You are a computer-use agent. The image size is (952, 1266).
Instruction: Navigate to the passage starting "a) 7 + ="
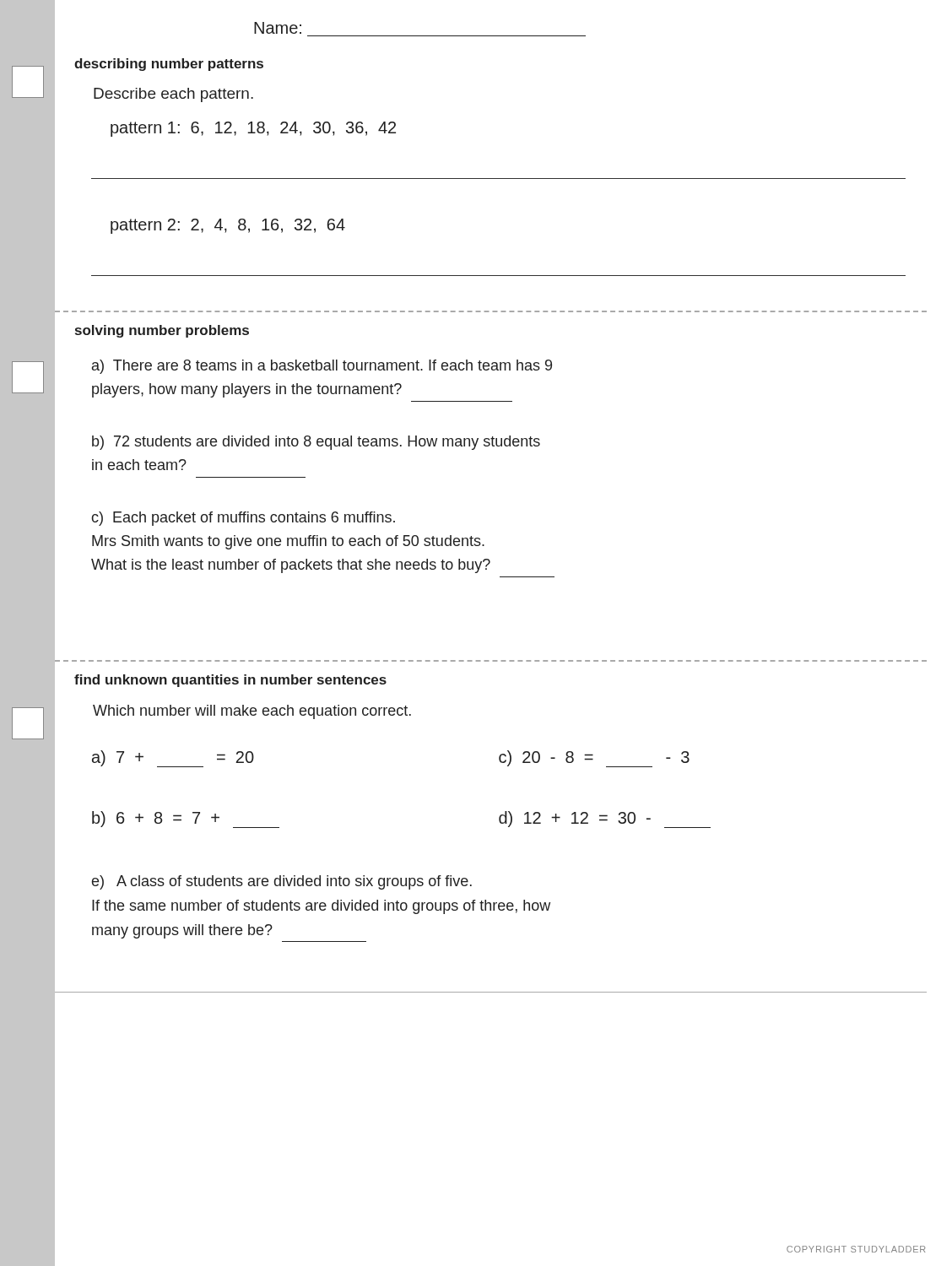click(x=173, y=758)
